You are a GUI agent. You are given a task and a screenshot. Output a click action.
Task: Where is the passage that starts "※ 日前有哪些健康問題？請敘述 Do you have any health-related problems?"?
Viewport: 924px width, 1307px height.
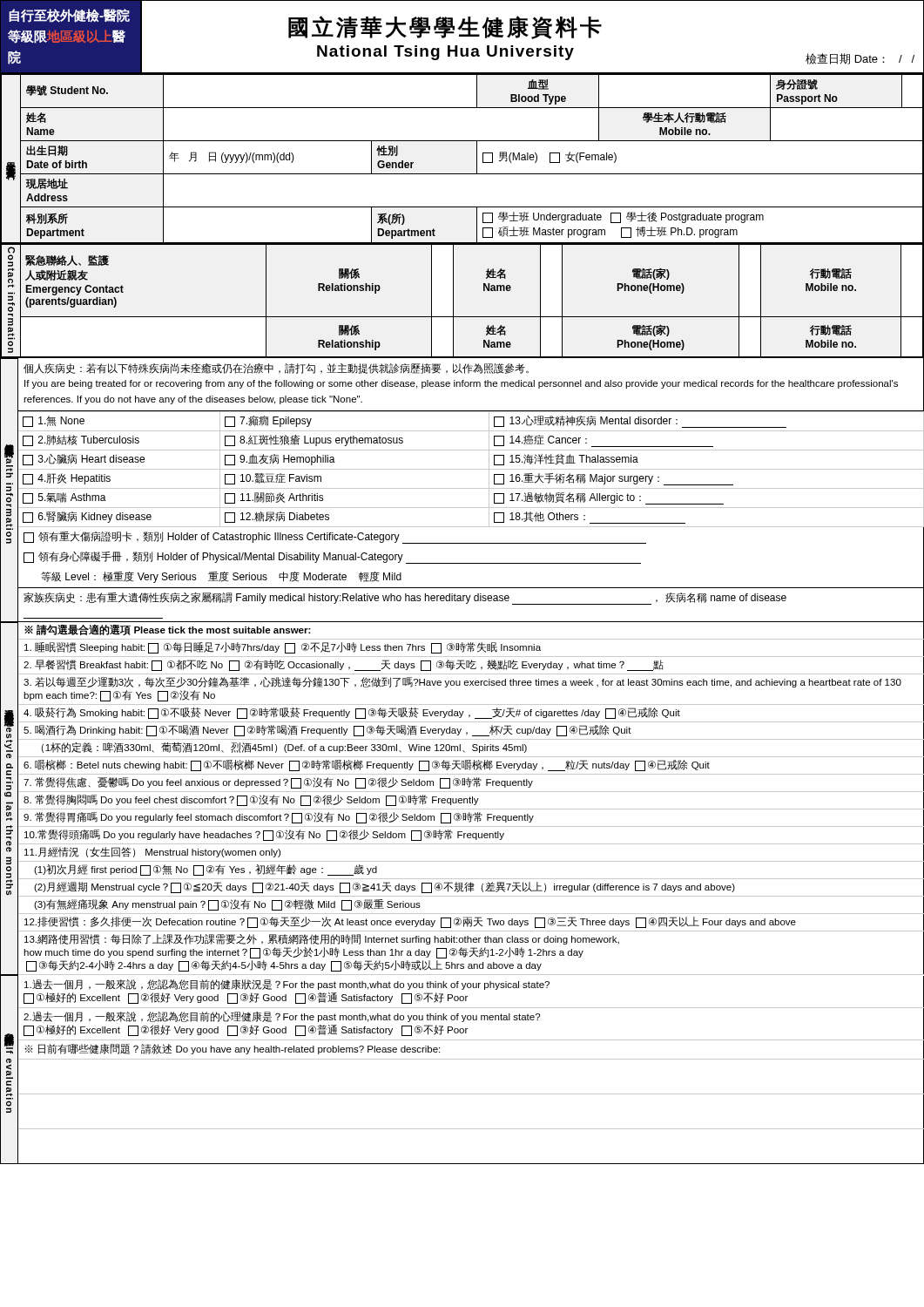click(232, 1049)
